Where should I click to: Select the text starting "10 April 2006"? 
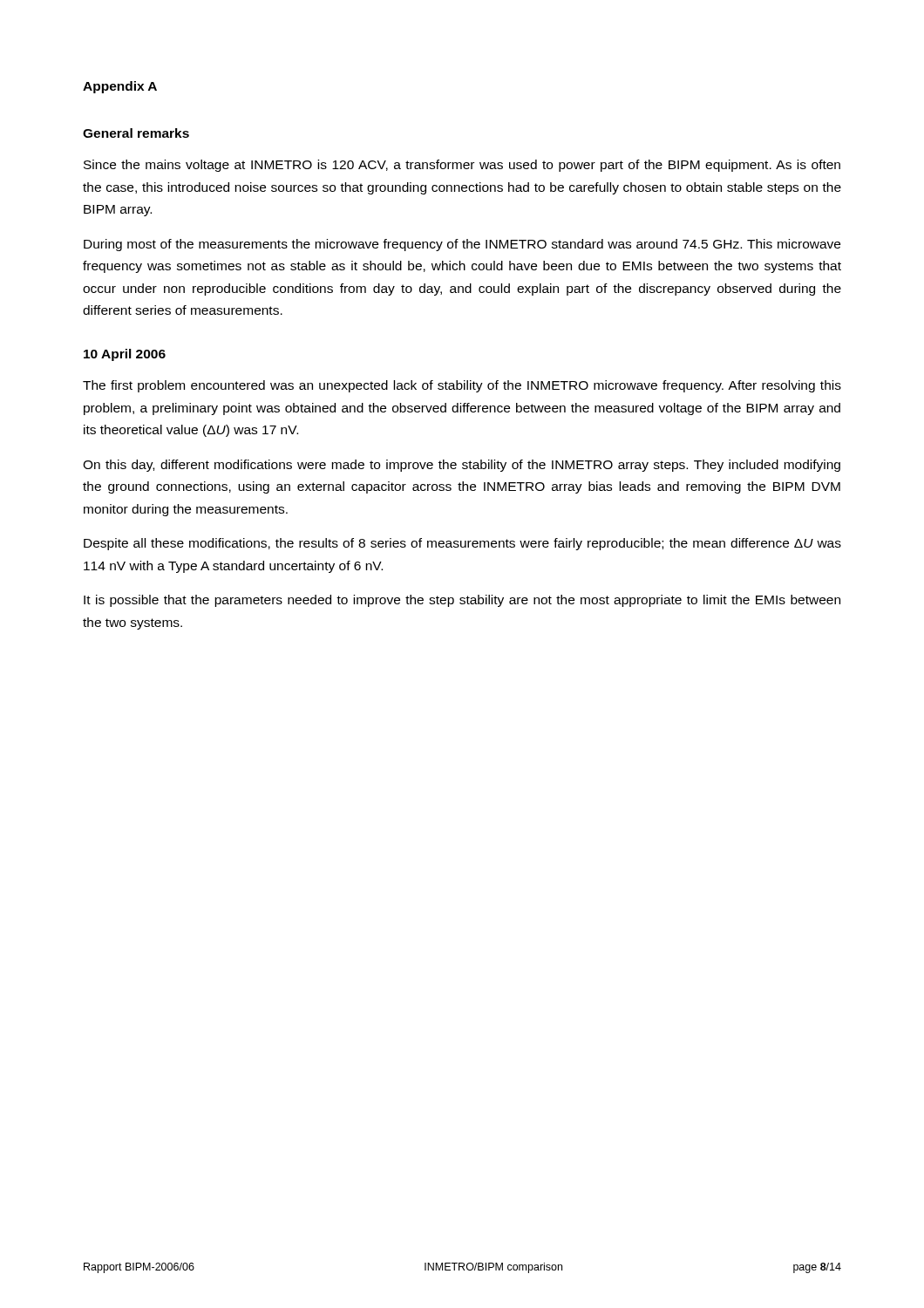pos(124,354)
